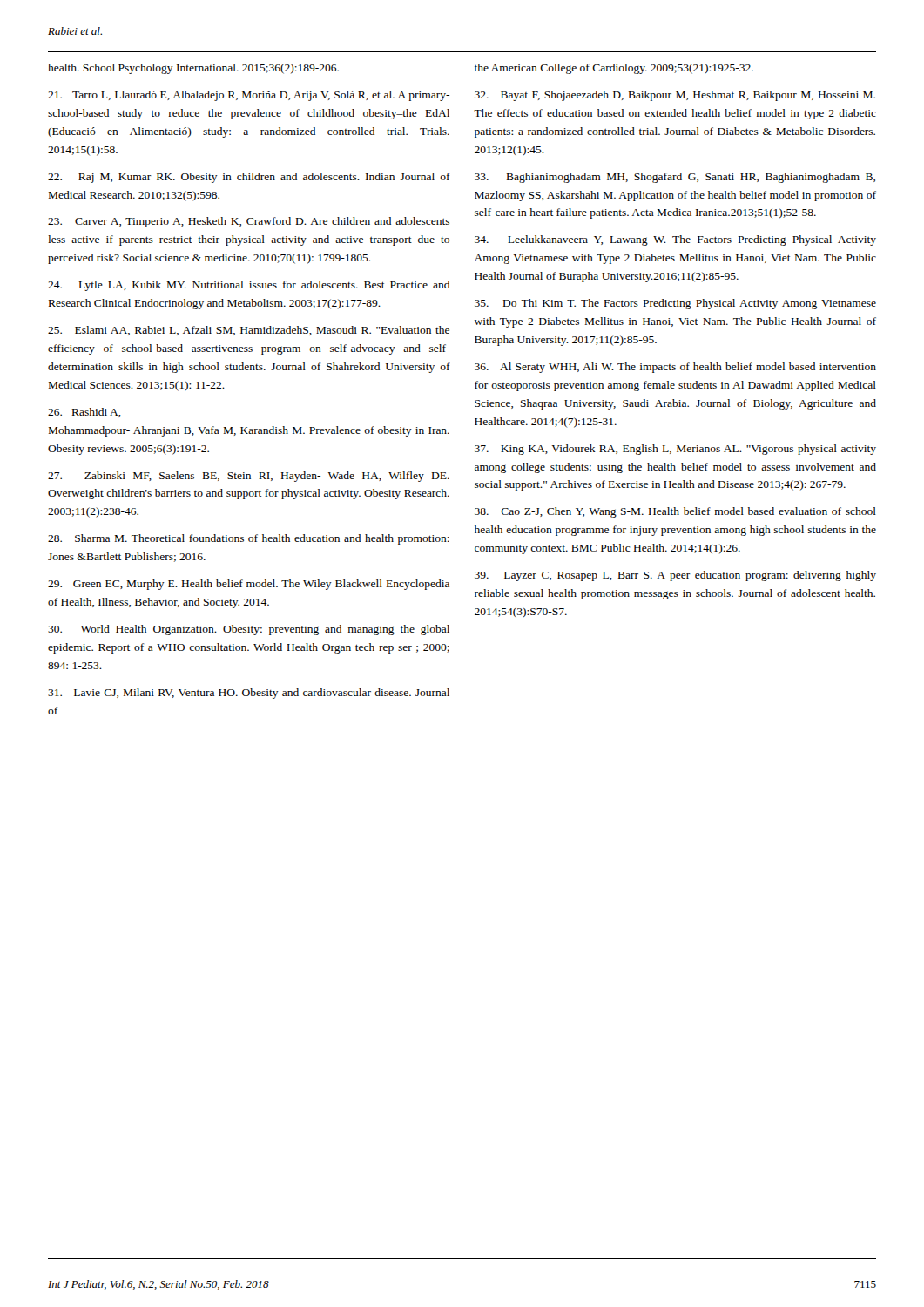Navigate to the region starting "36. Al Seraty WHH, Ali"

coord(675,394)
